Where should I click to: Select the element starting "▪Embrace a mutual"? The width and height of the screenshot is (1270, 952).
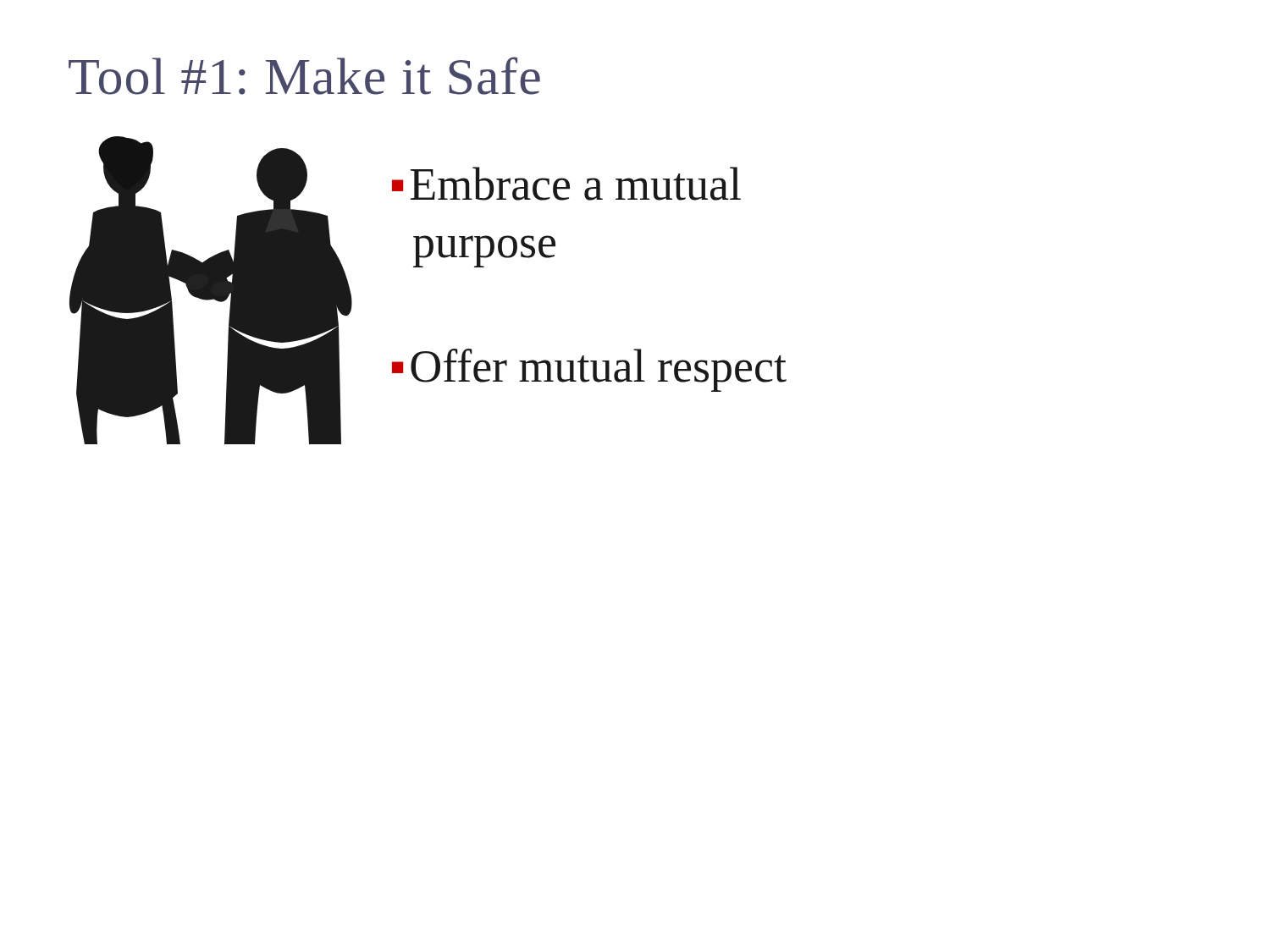566,213
